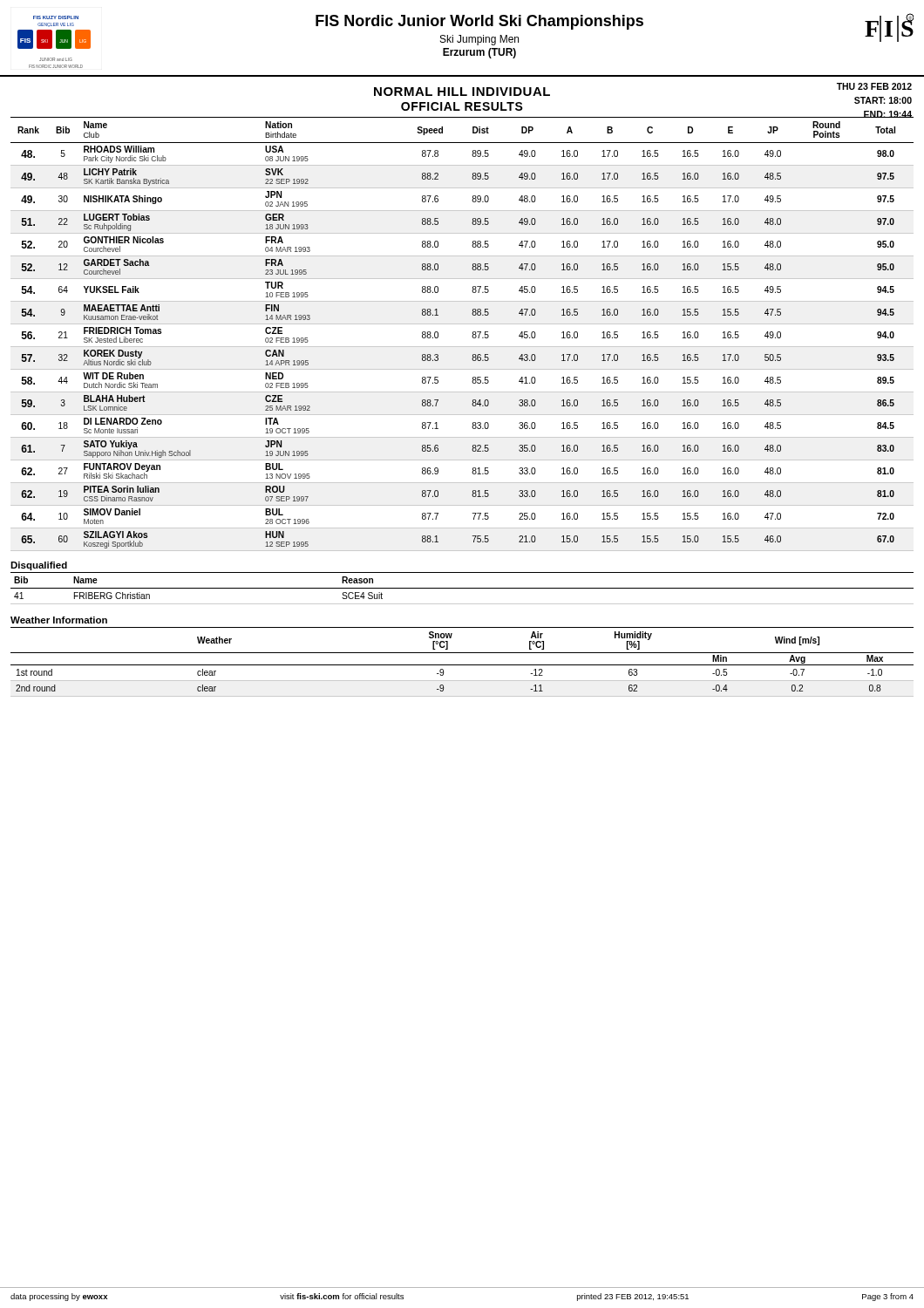Find the table that mentions "Air [°C]"
Screen dimensions: 1308x924
click(x=462, y=662)
